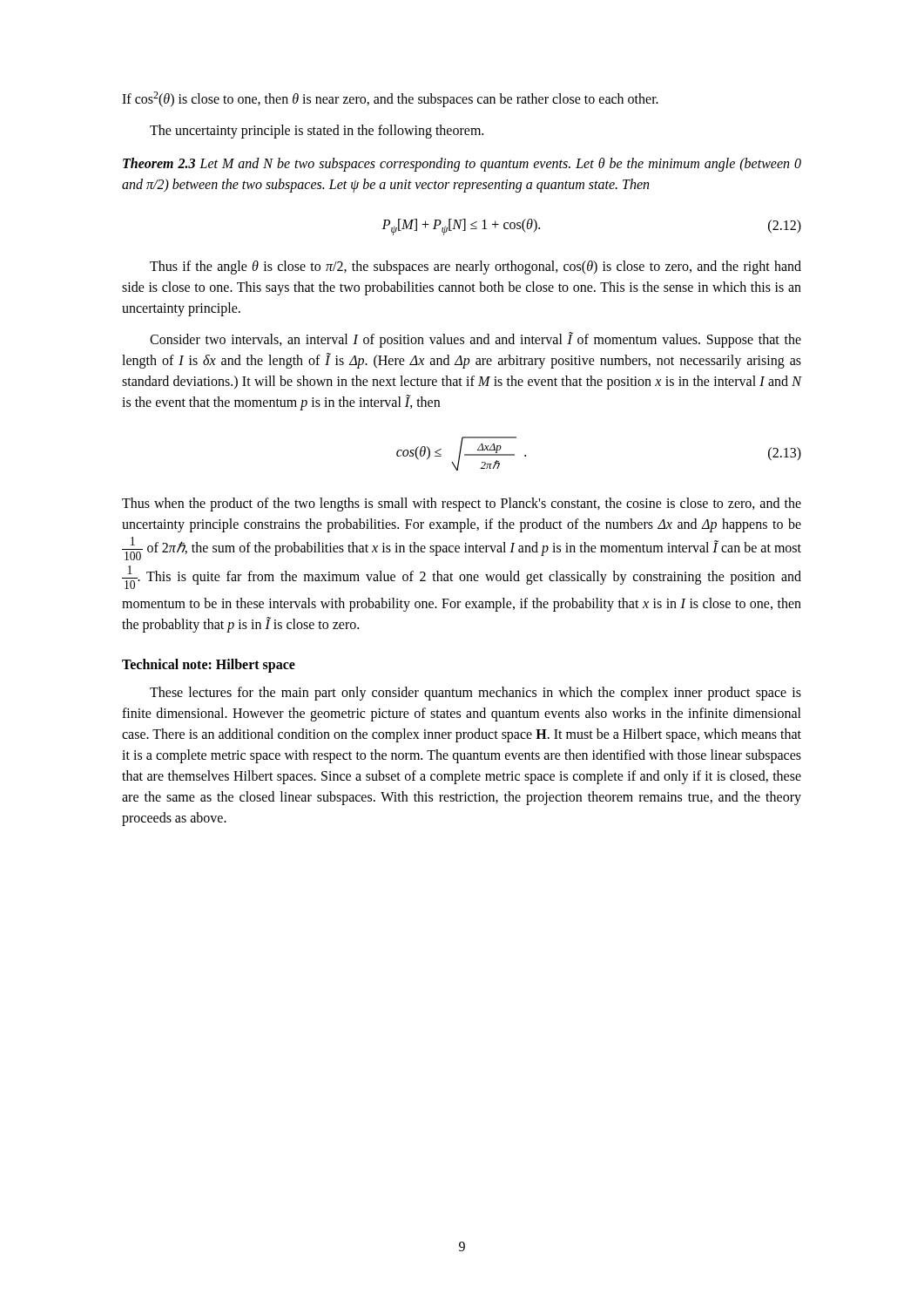Find the formula with the text "cos(θ) ≤ ΔxΔp 2πℏ . (2.13)"

pyautogui.click(x=484, y=454)
